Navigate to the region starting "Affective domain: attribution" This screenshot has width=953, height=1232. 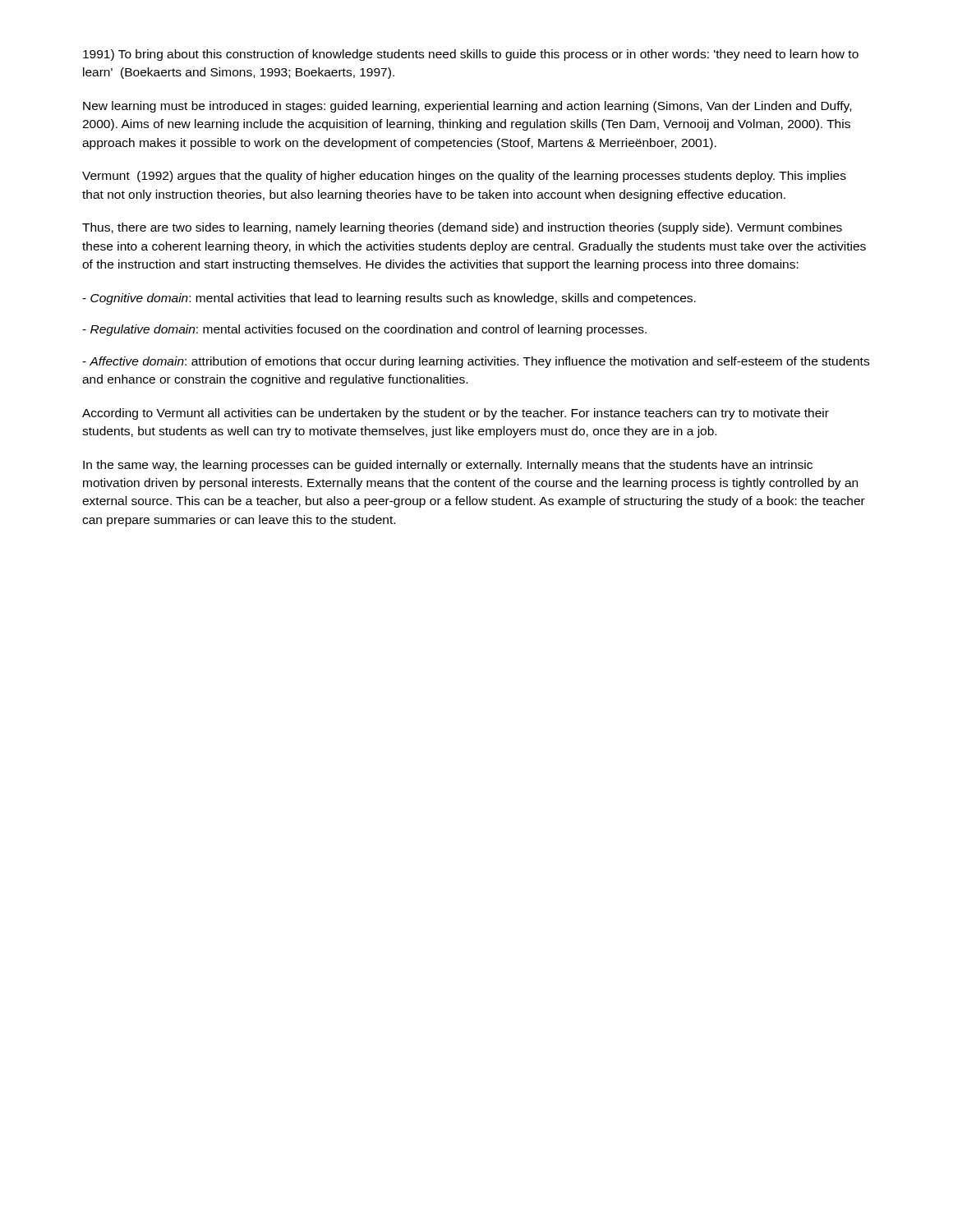coord(476,370)
